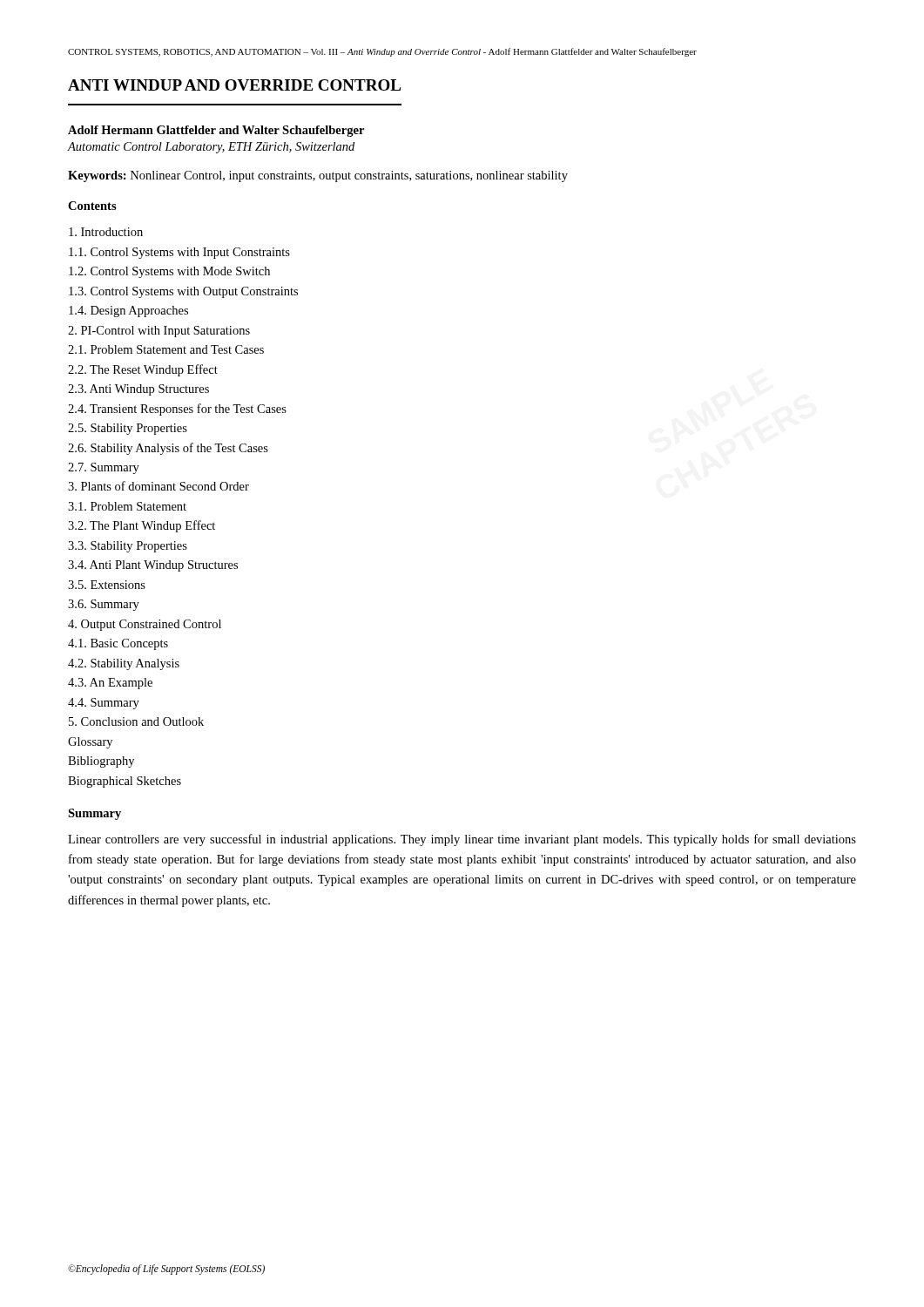Image resolution: width=924 pixels, height=1307 pixels.
Task: Click on the text starting "2.2. The Reset"
Action: coord(143,369)
